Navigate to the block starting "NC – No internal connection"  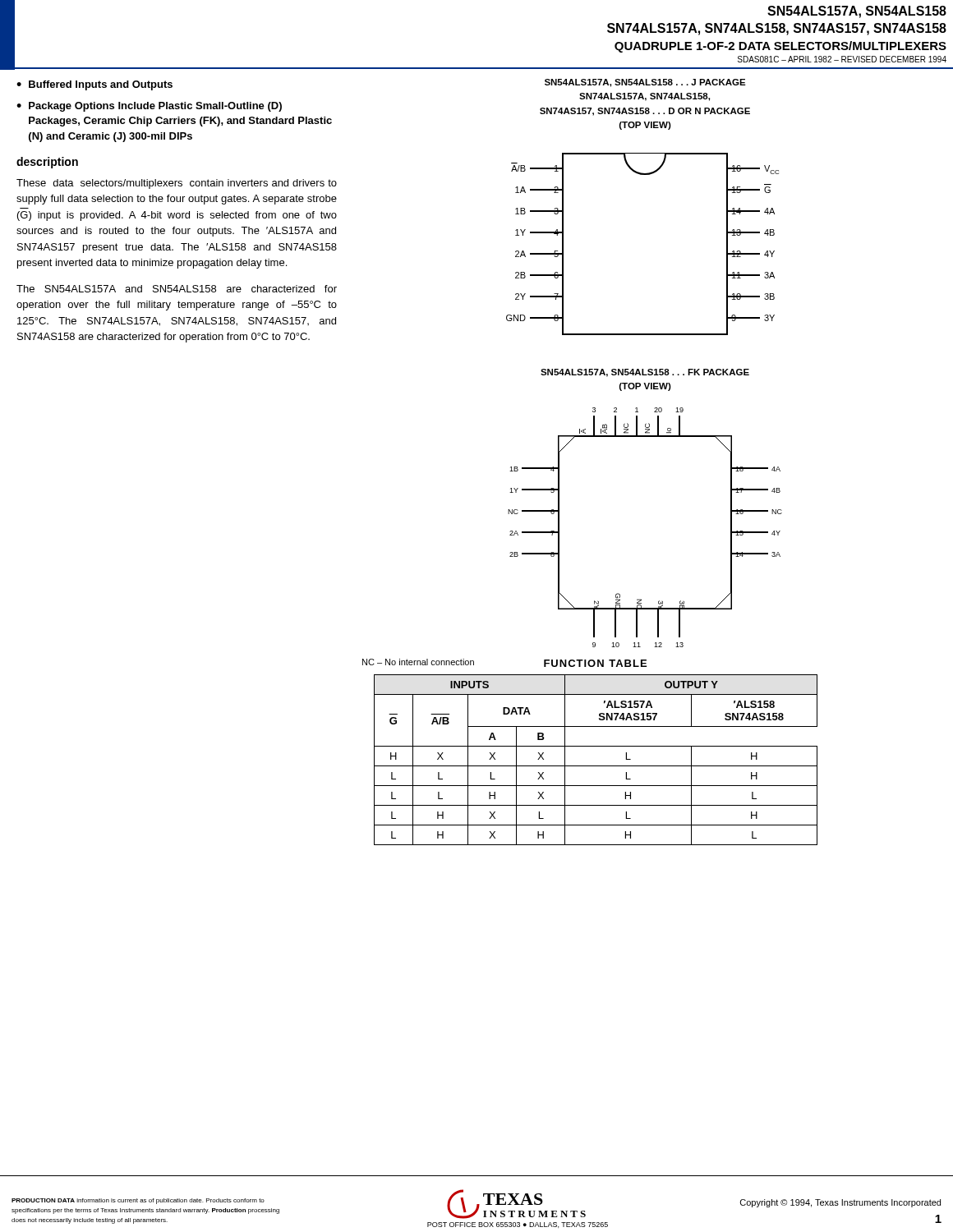click(x=418, y=662)
